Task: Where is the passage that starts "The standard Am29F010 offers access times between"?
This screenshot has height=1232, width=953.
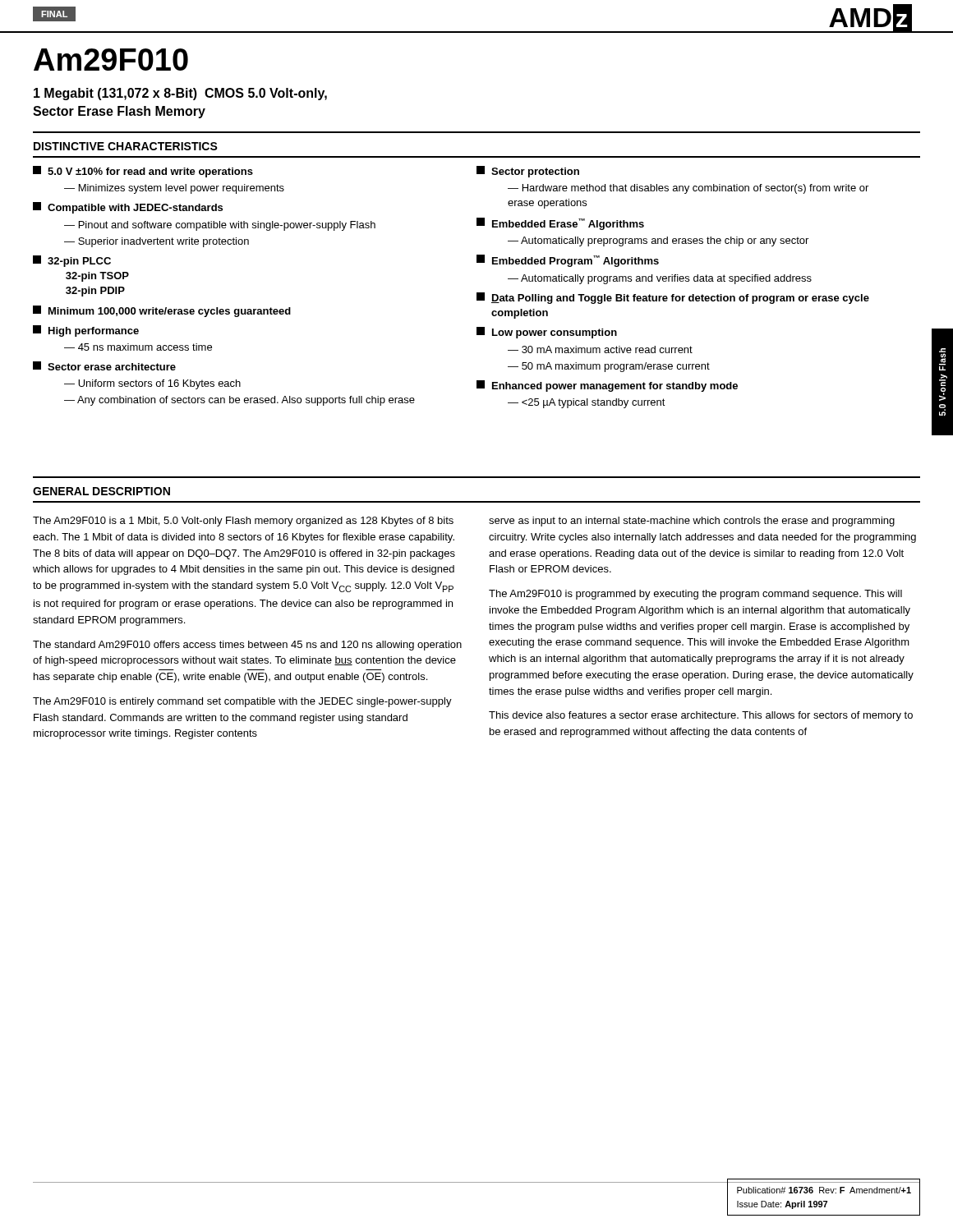Action: pyautogui.click(x=247, y=660)
